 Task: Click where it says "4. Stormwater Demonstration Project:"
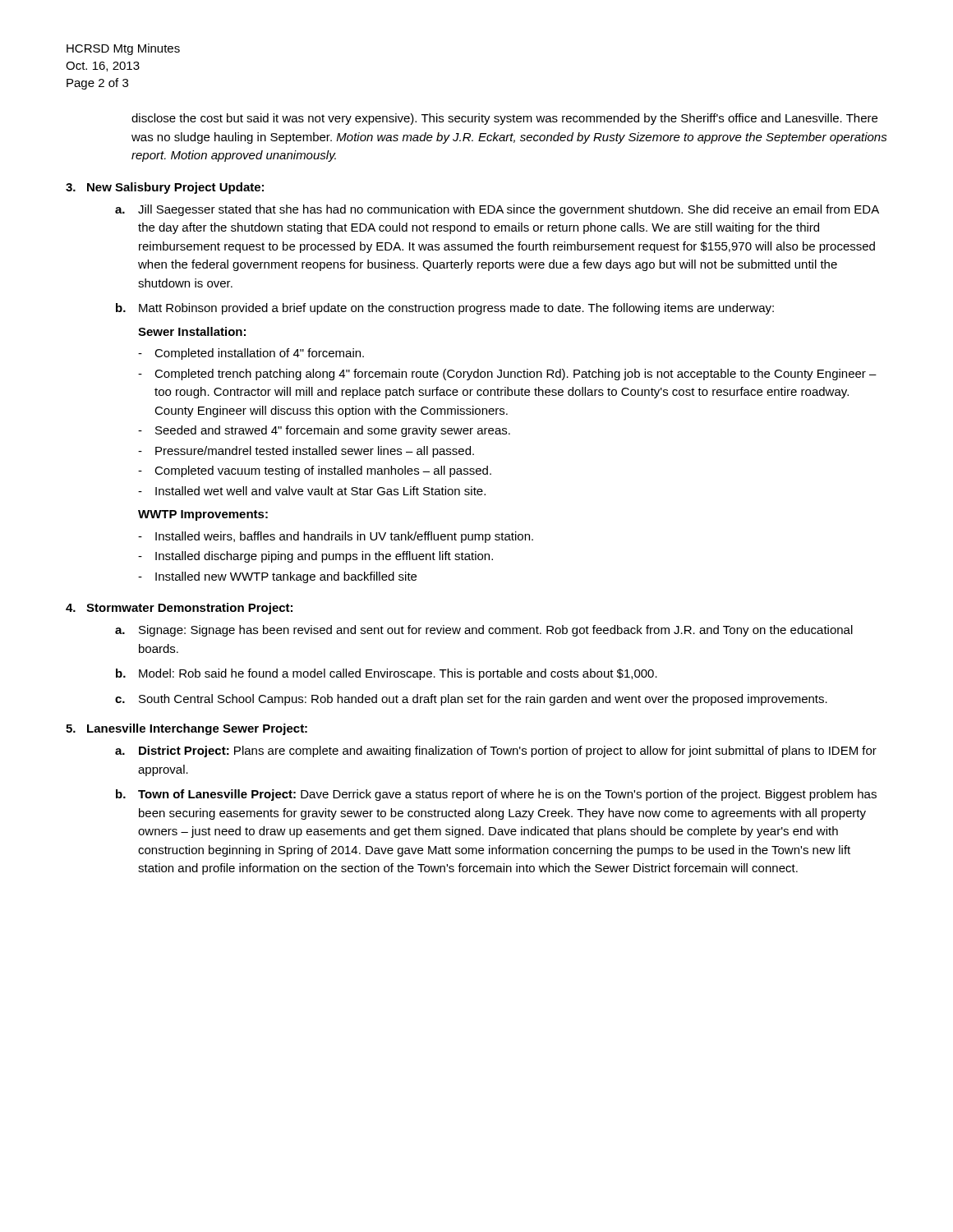pyautogui.click(x=180, y=607)
